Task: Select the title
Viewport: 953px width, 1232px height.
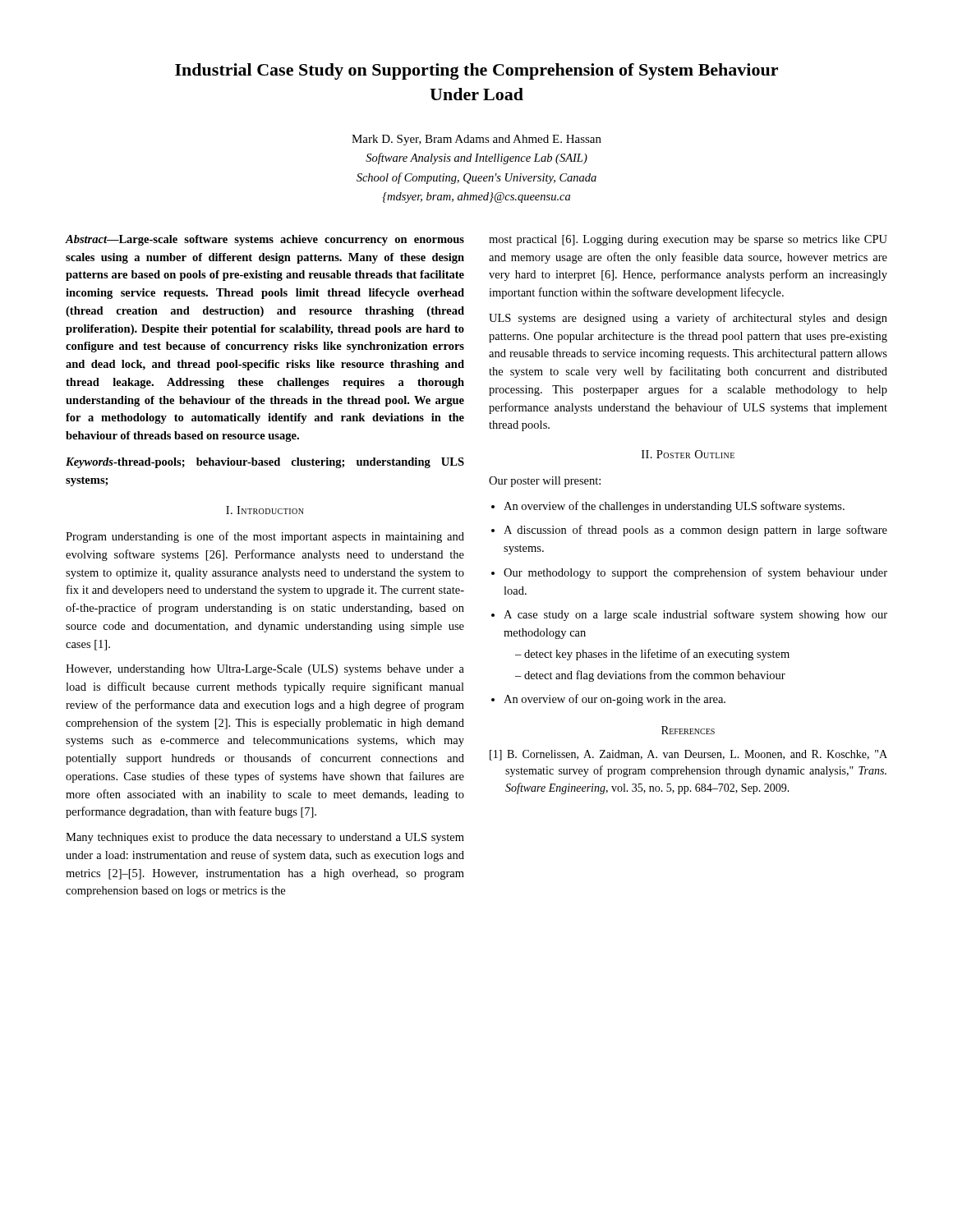Action: 476,82
